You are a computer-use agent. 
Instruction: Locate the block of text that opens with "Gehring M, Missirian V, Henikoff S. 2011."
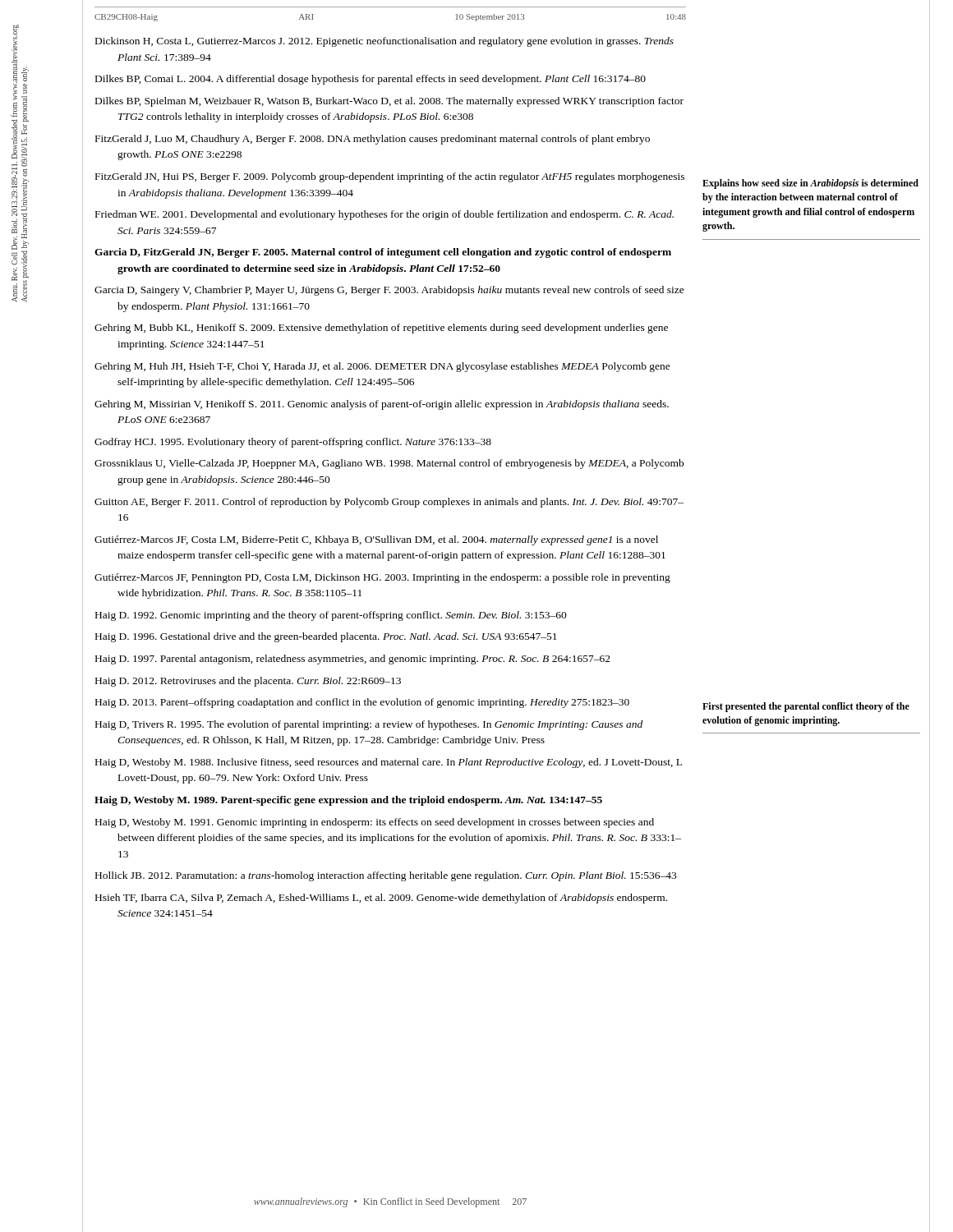[x=382, y=411]
